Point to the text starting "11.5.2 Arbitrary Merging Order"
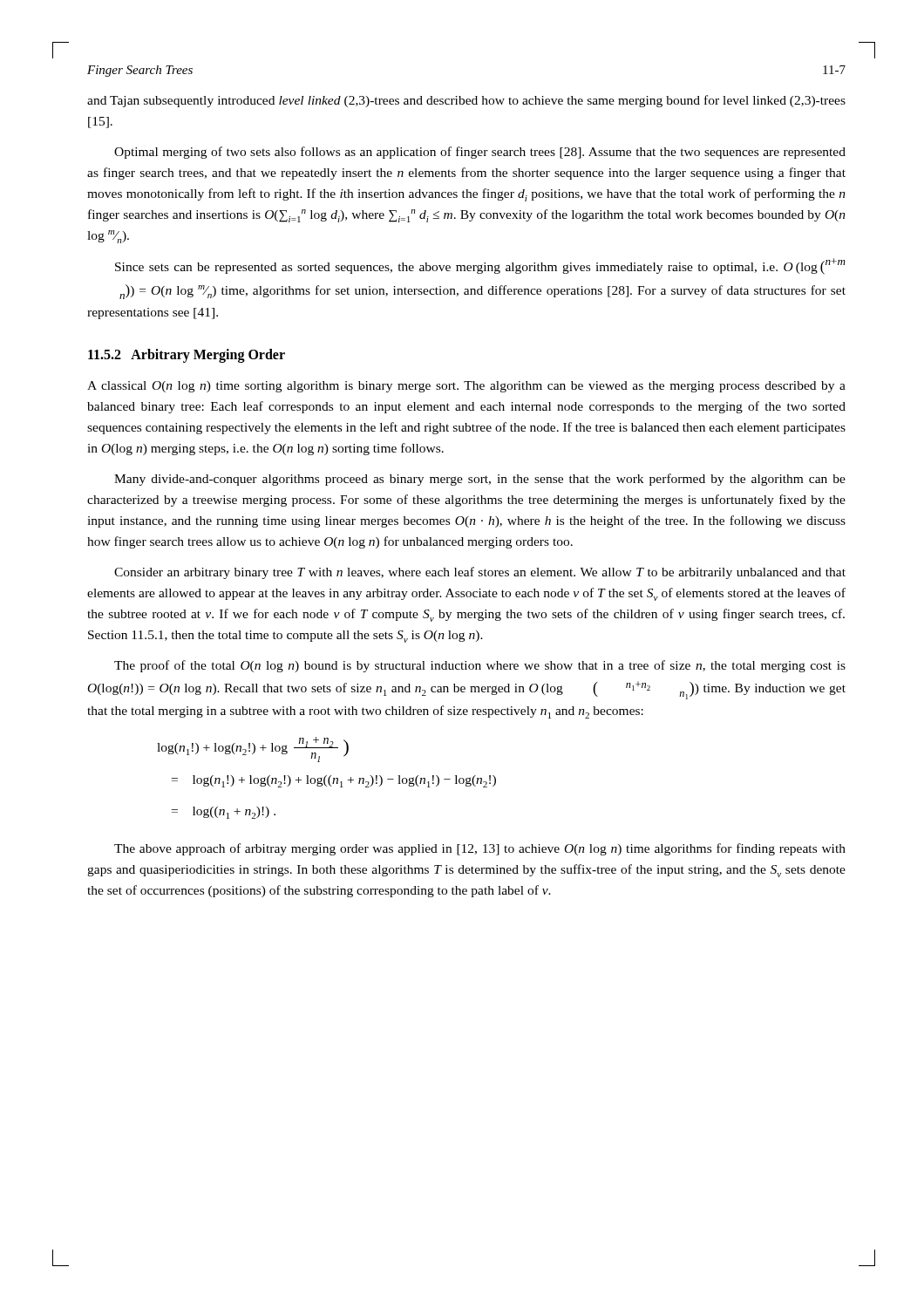Viewport: 924px width, 1308px height. pyautogui.click(x=186, y=354)
